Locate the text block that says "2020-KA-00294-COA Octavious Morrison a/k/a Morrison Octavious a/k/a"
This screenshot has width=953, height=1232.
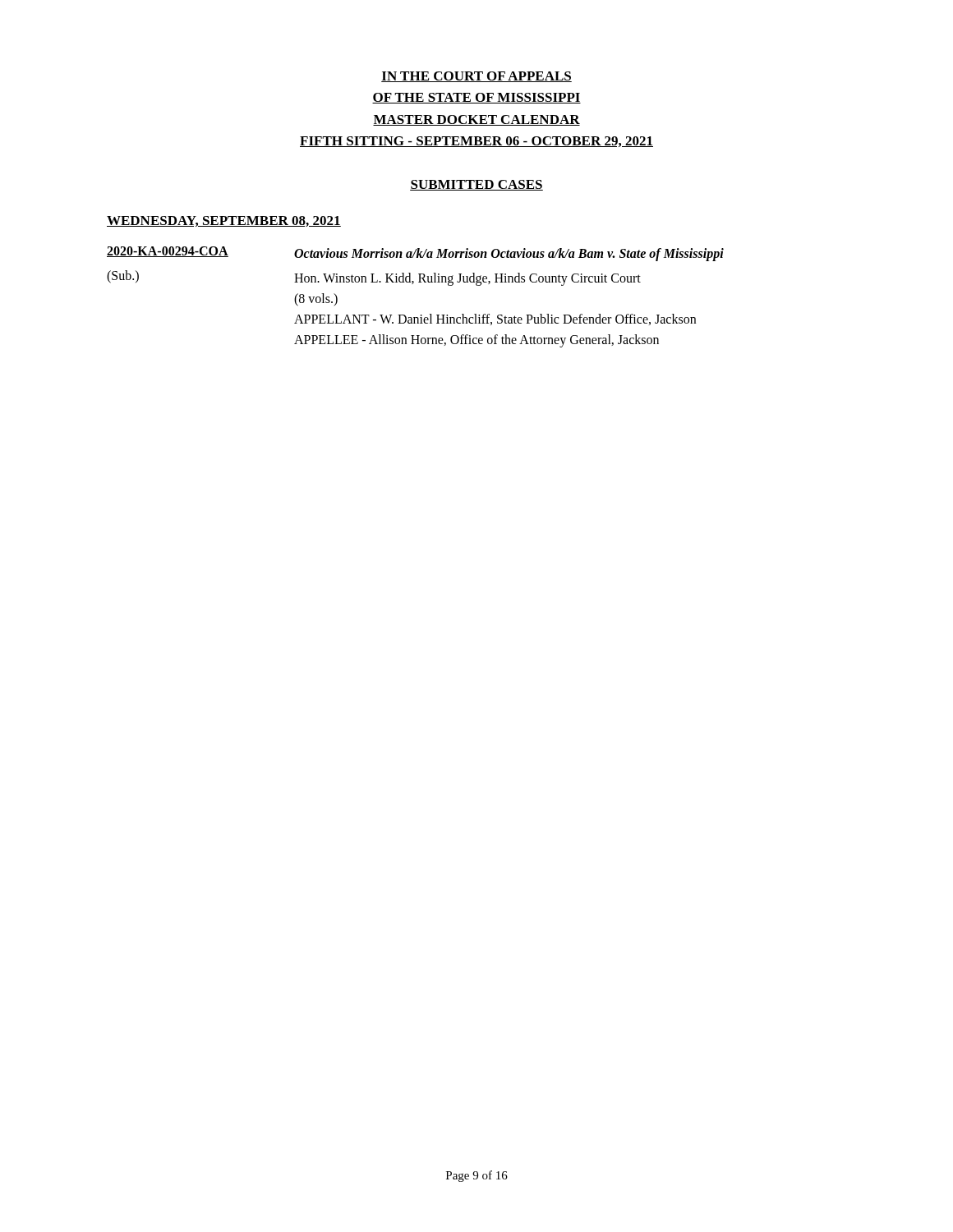tap(415, 254)
